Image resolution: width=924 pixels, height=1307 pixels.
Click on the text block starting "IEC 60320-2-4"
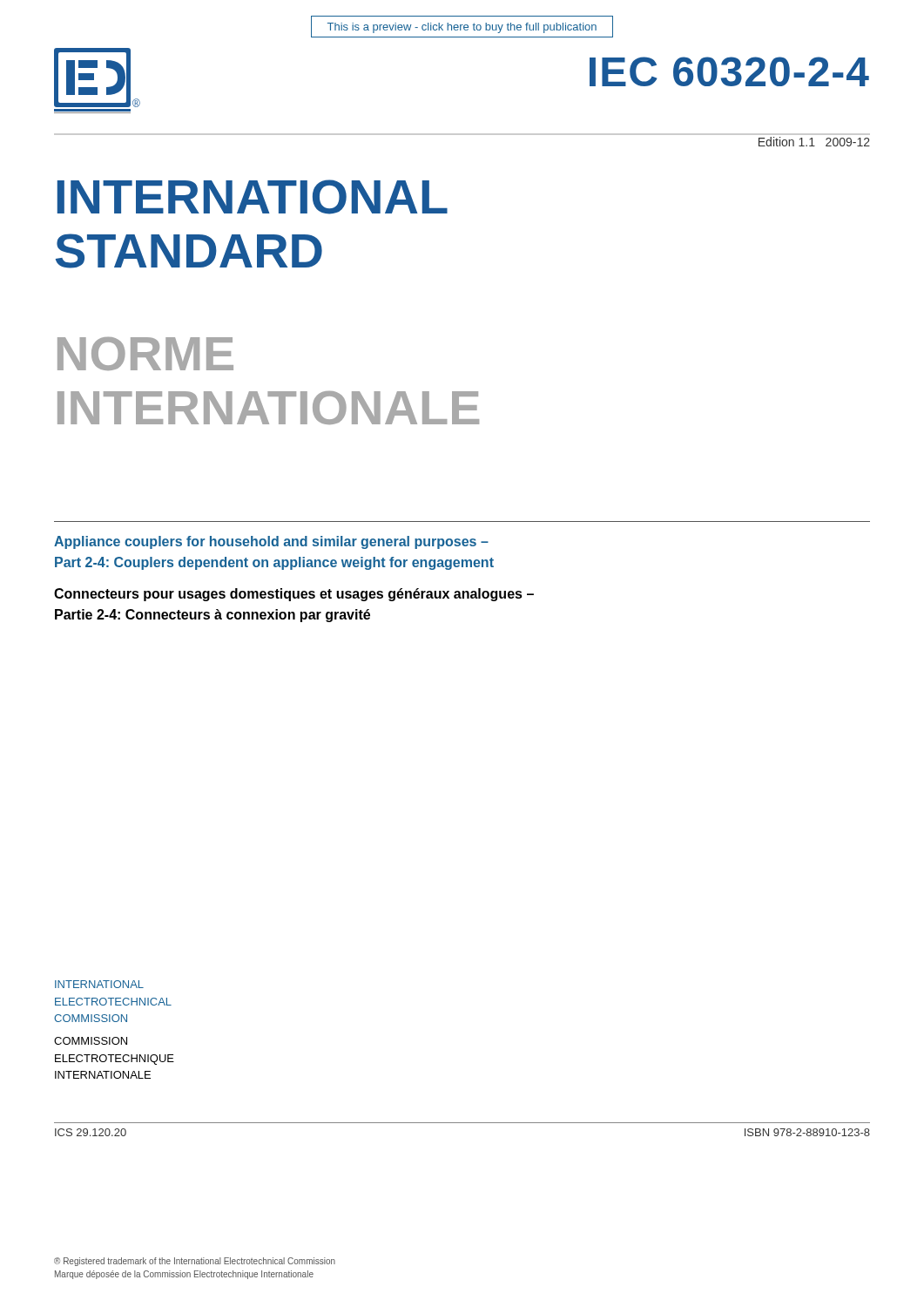pos(728,72)
